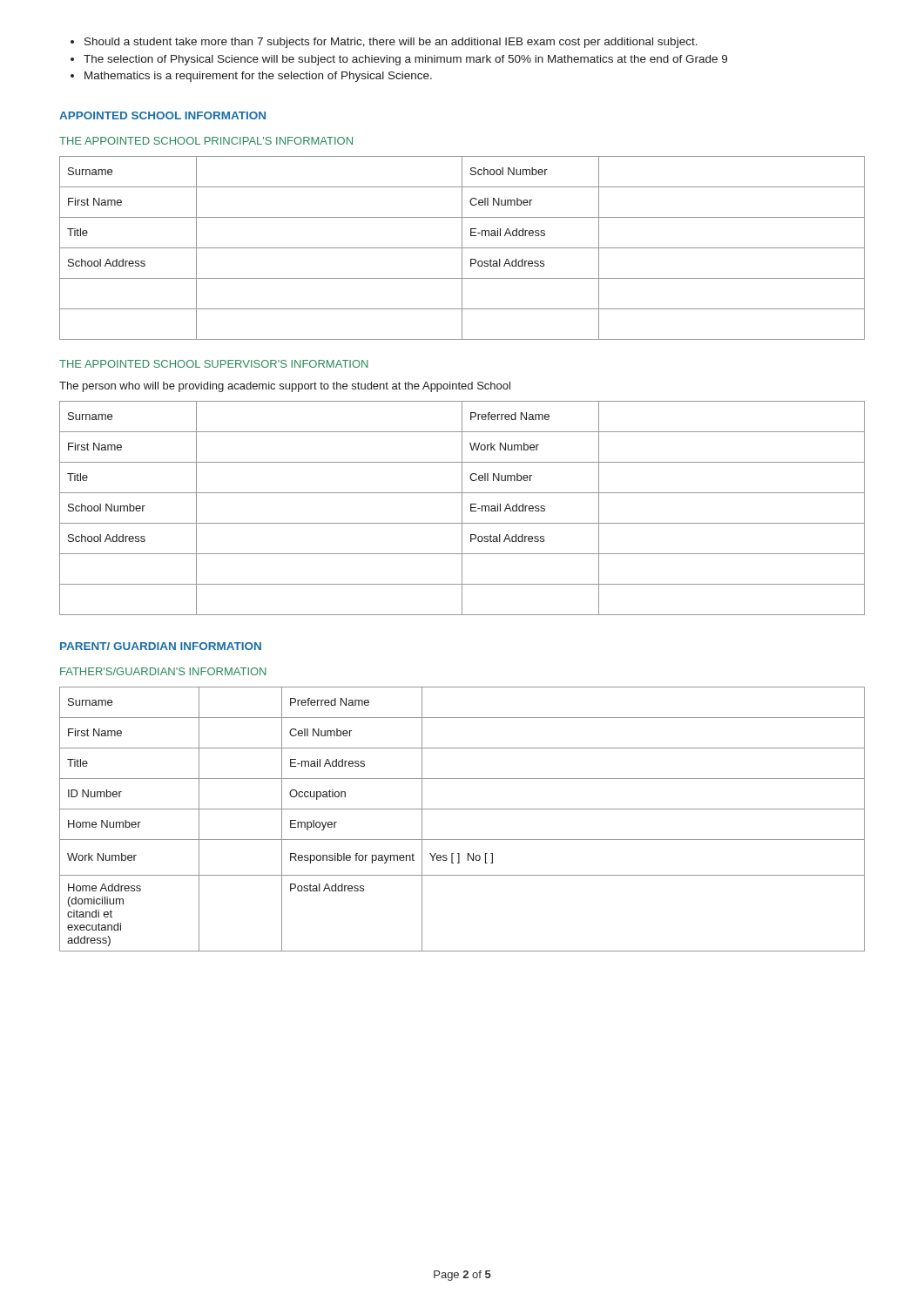Find the list item with the text "Mathematics is a"
The image size is (924, 1307).
pyautogui.click(x=251, y=77)
